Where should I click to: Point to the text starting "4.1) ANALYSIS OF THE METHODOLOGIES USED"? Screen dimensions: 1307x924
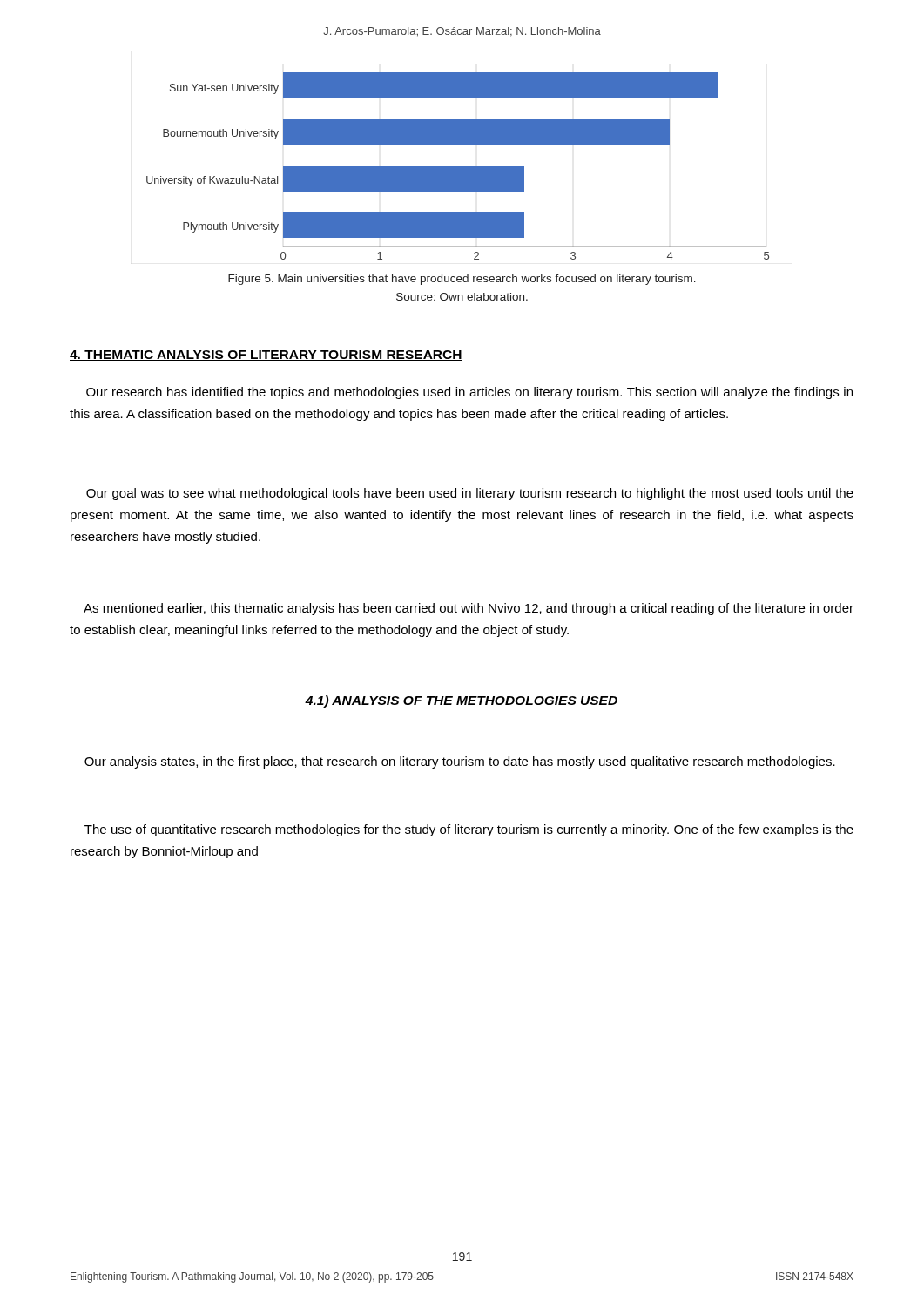click(462, 700)
